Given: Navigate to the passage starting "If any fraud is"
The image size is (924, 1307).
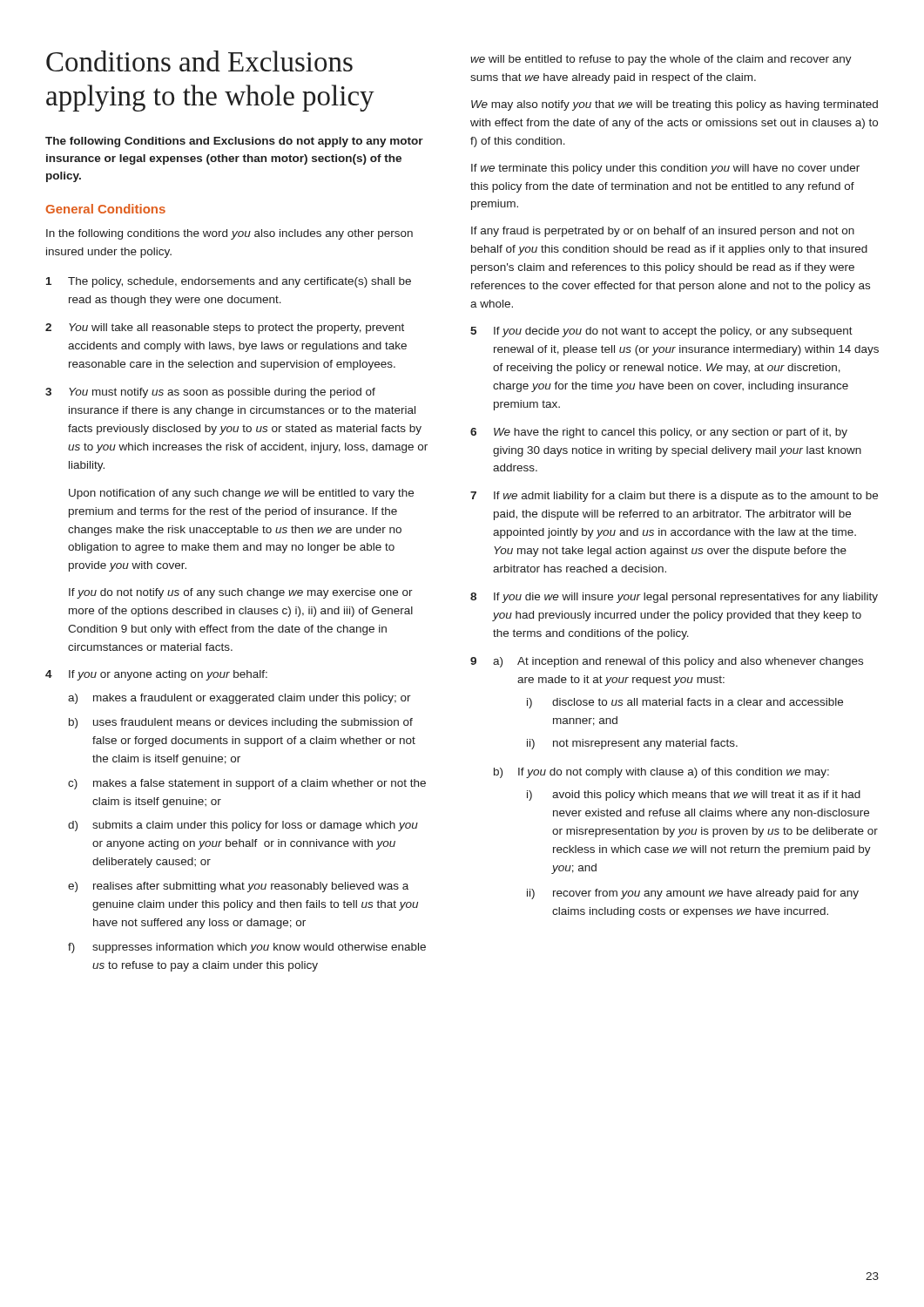Looking at the screenshot, I should pyautogui.click(x=671, y=267).
